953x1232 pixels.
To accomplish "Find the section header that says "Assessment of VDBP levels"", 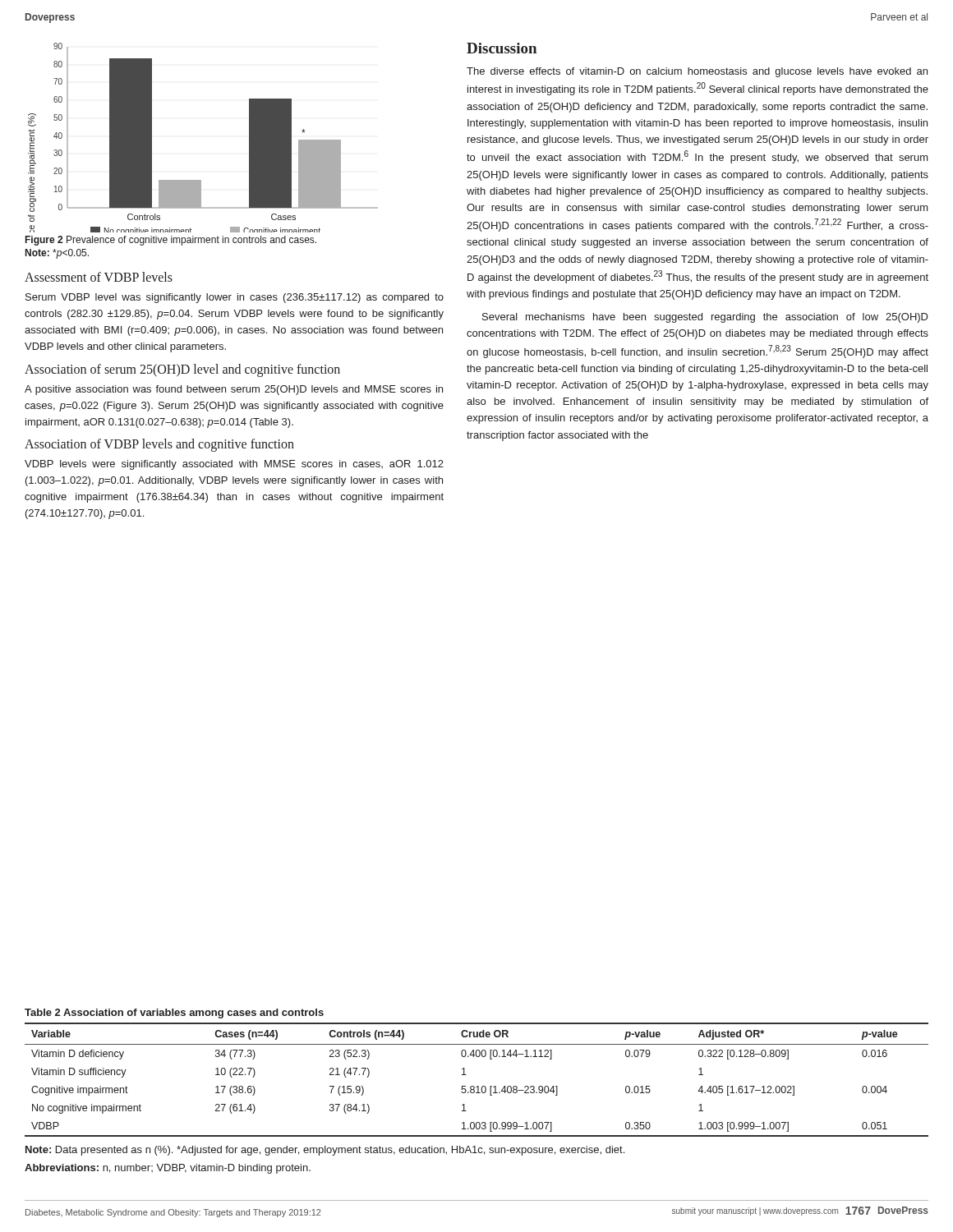I will click(x=99, y=277).
